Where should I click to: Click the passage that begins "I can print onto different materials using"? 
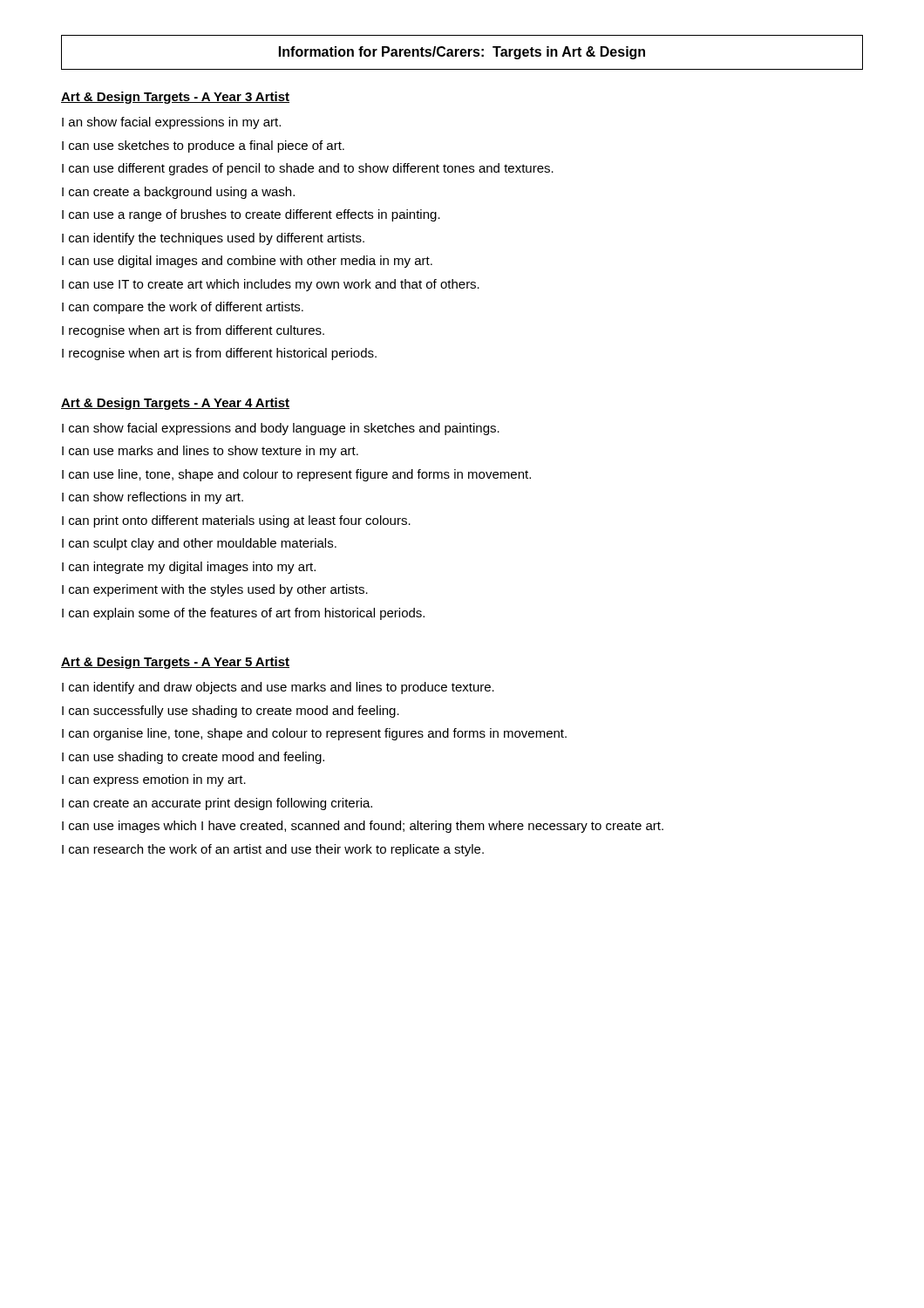click(236, 520)
